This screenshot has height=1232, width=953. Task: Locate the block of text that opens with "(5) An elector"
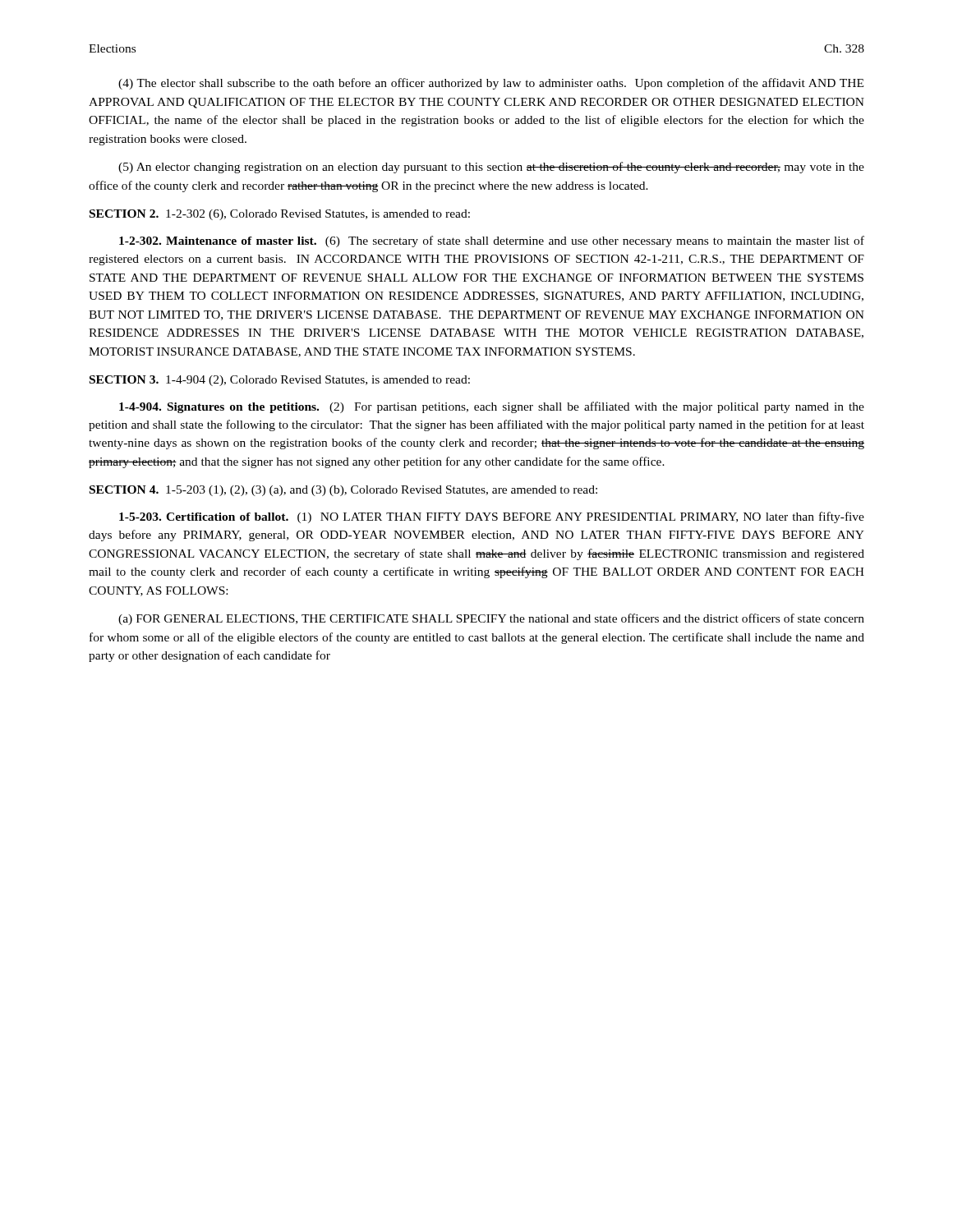tap(476, 176)
